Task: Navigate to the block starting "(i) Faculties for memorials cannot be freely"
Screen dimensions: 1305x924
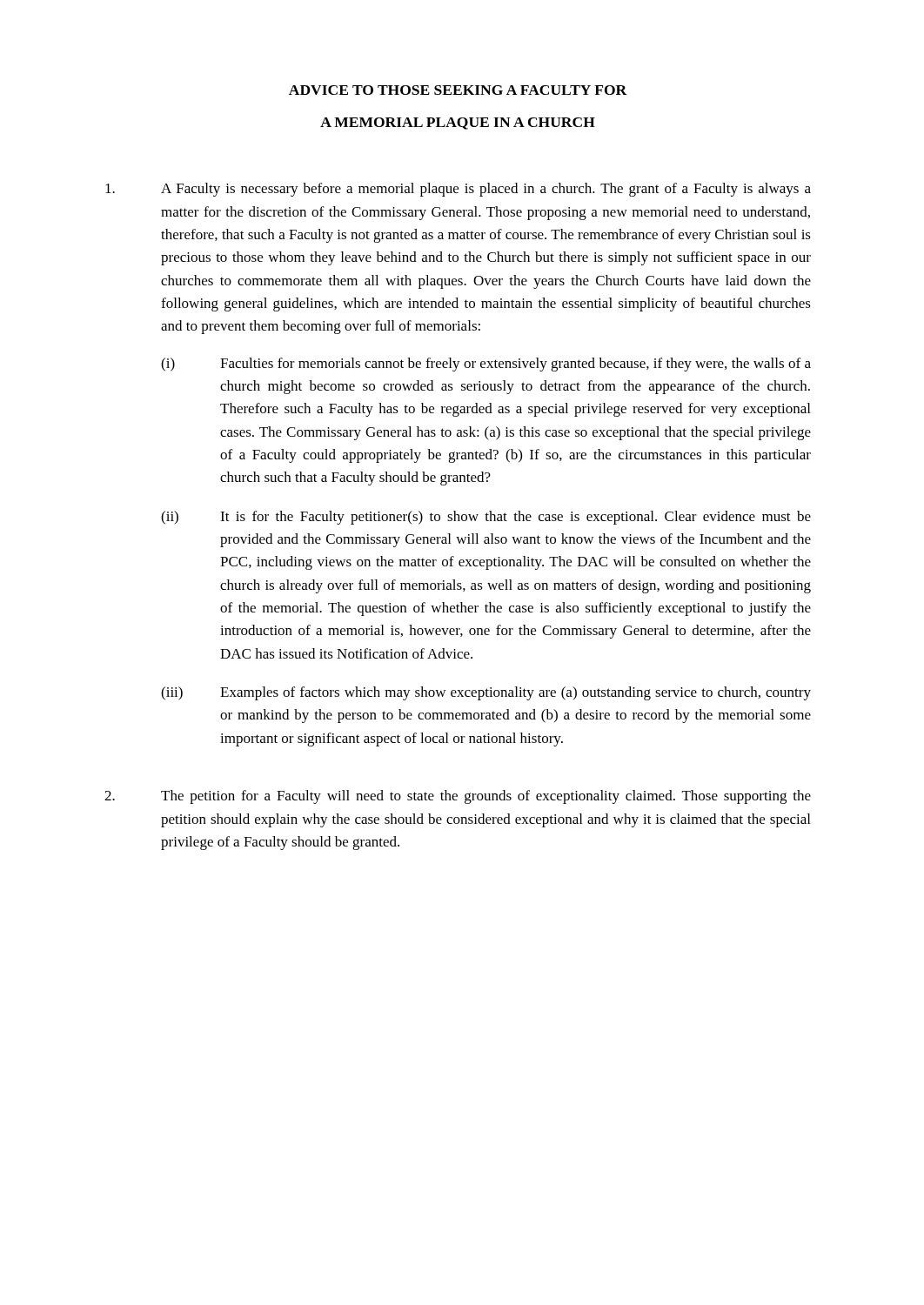Action: (486, 421)
